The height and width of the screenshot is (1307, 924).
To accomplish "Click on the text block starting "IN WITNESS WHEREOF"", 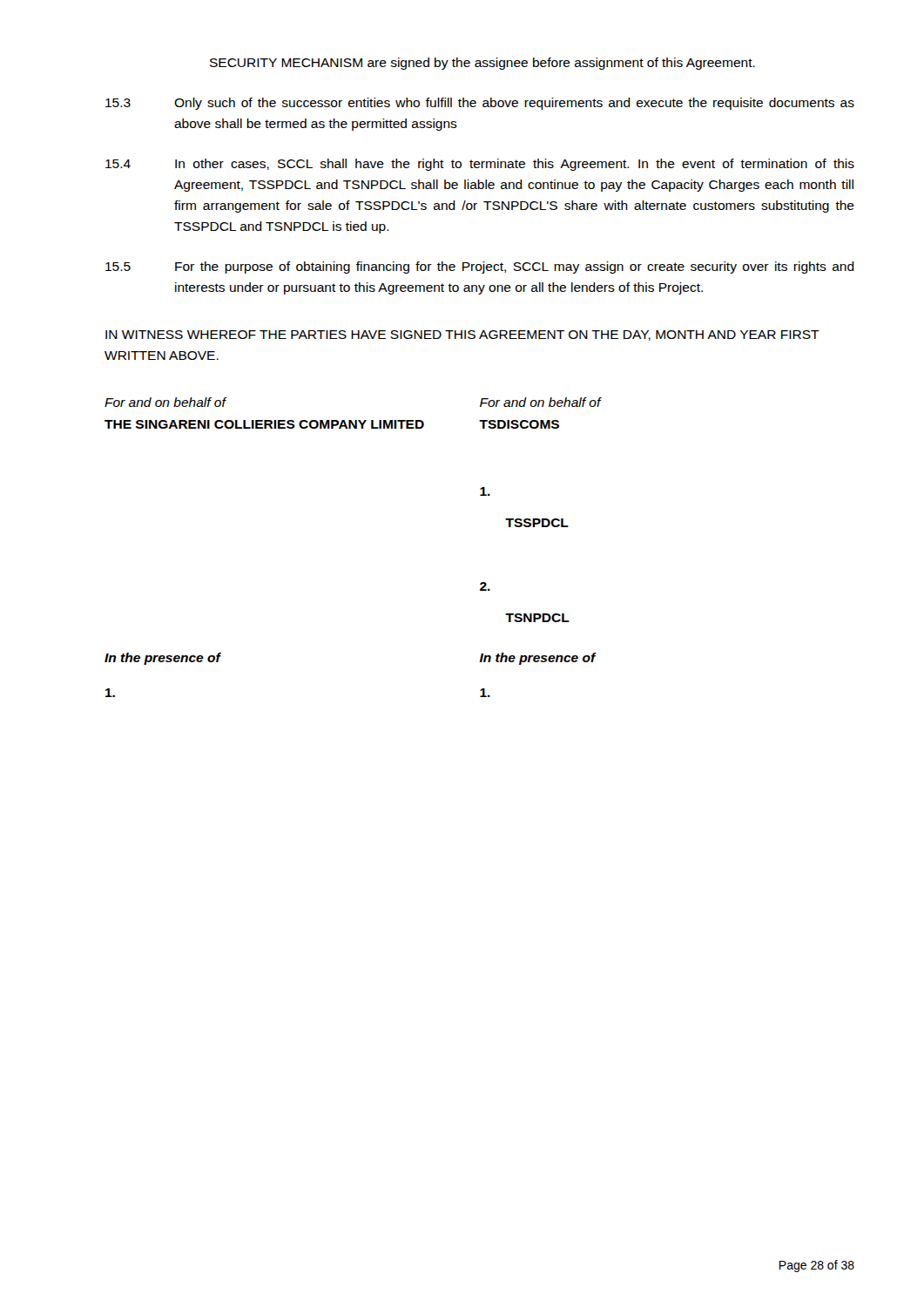I will tap(462, 345).
